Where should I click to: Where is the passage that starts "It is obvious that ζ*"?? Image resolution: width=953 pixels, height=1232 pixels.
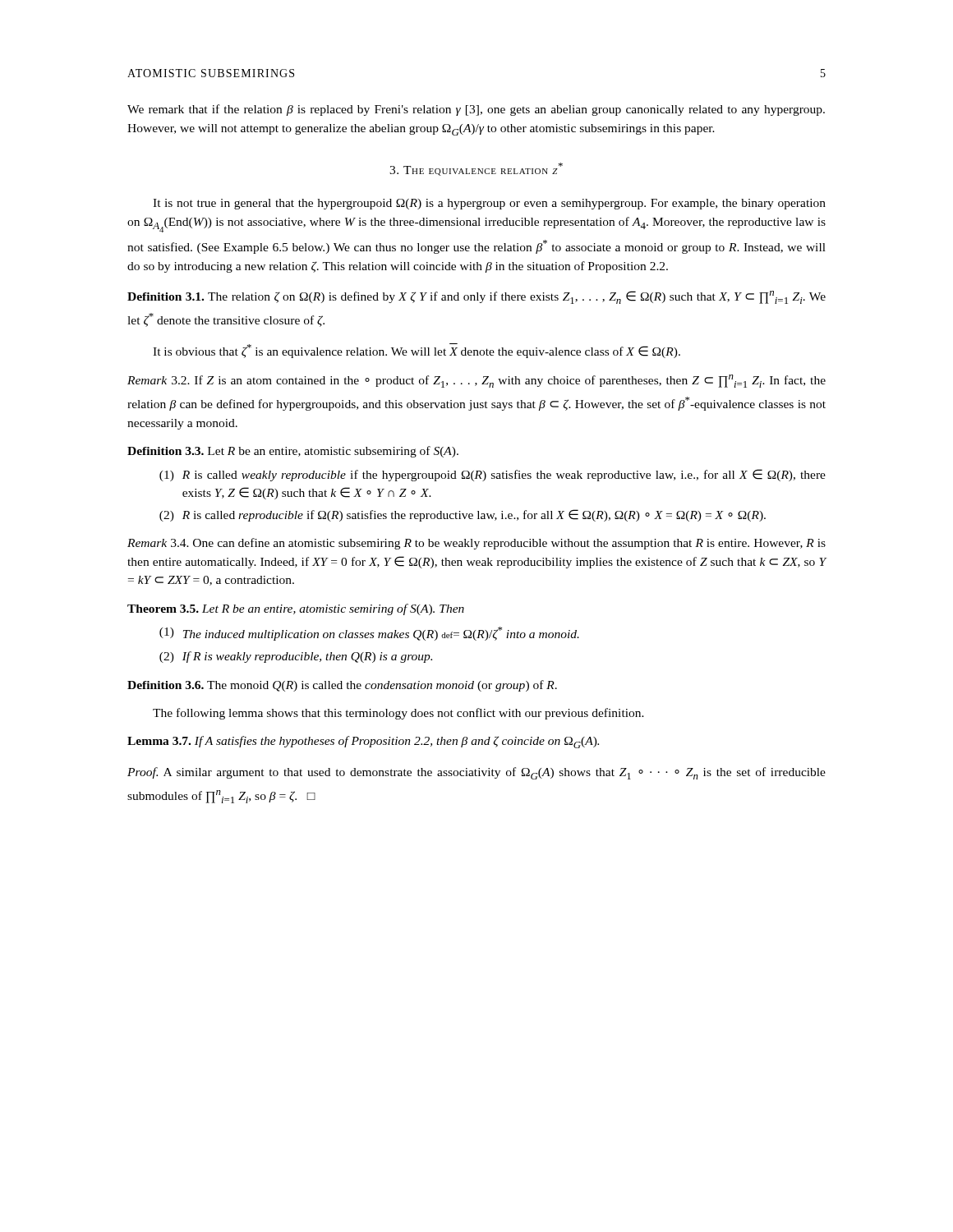(x=476, y=350)
